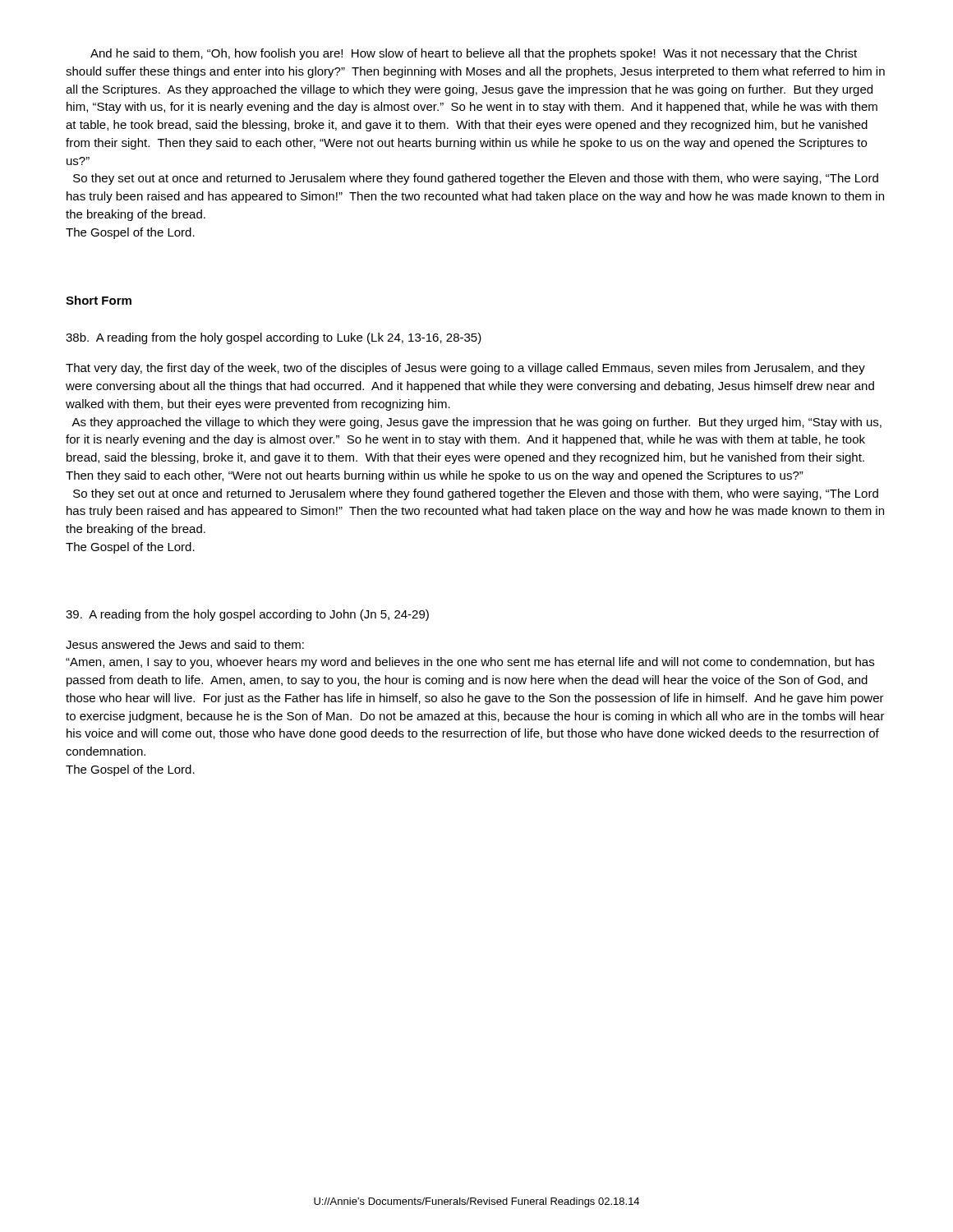Click on the block starting "That very day, the"
The image size is (953, 1232).
(x=475, y=457)
